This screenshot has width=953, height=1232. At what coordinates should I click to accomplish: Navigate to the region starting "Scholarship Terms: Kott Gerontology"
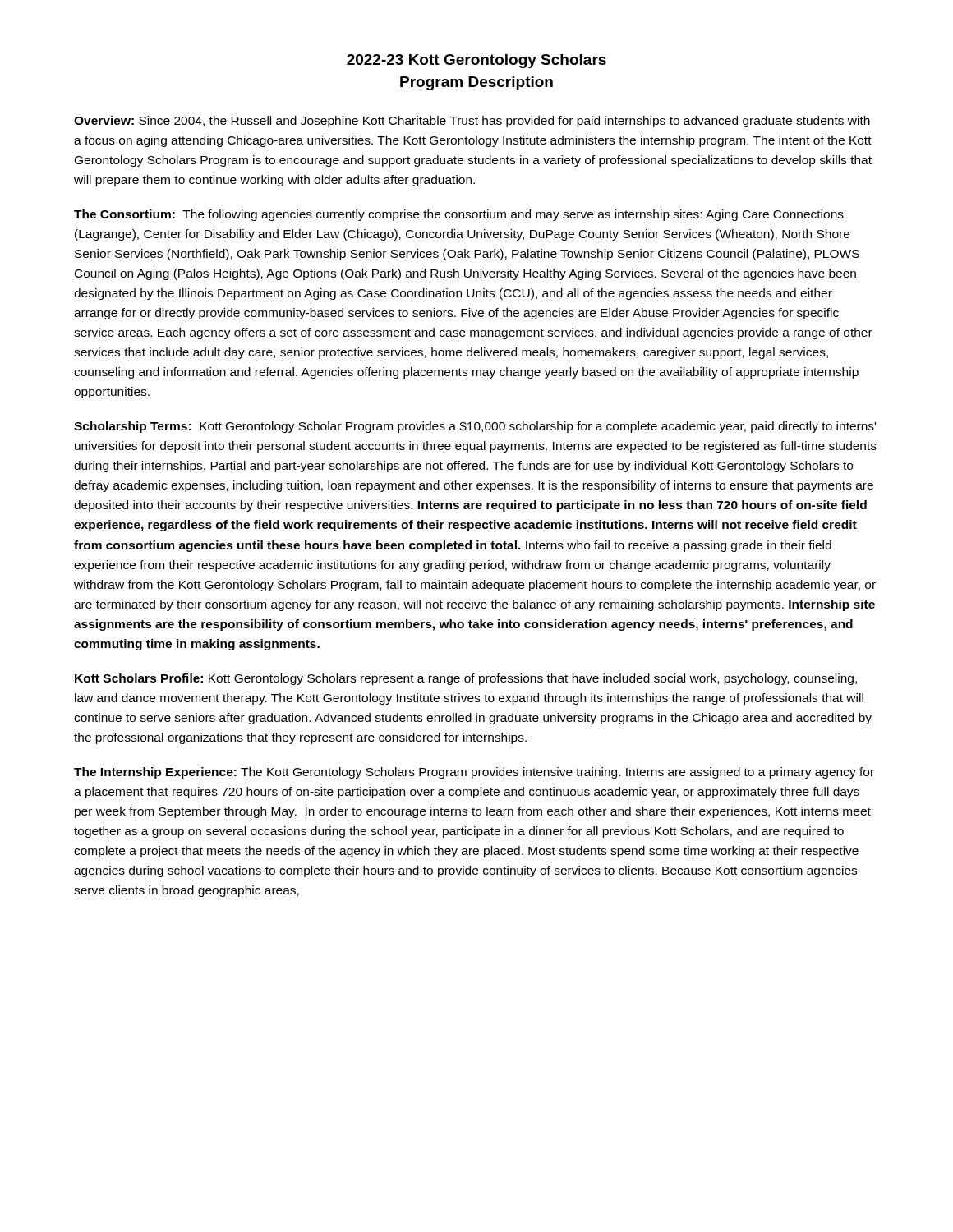(x=475, y=535)
